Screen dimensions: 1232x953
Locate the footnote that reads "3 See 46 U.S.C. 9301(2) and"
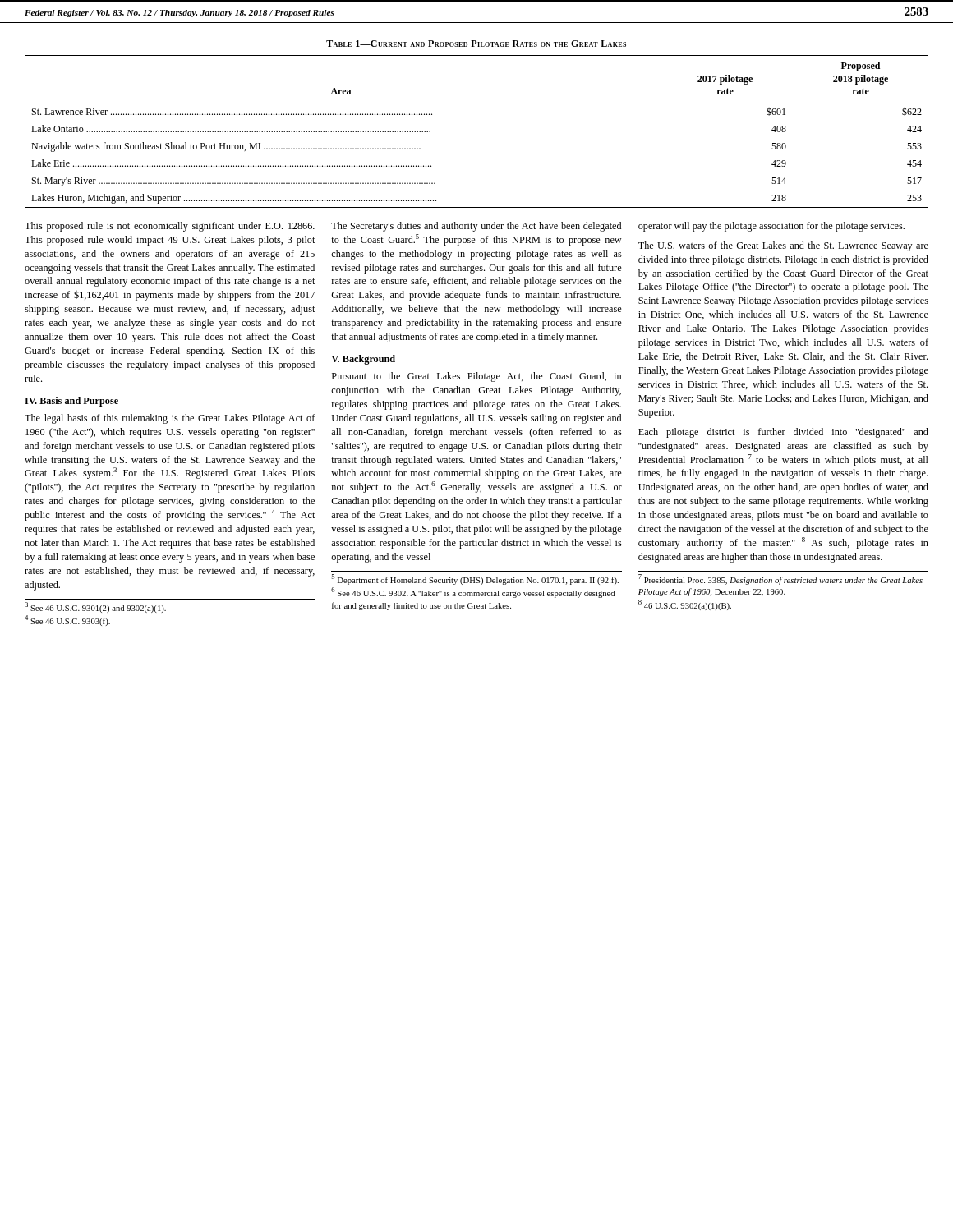[x=95, y=608]
